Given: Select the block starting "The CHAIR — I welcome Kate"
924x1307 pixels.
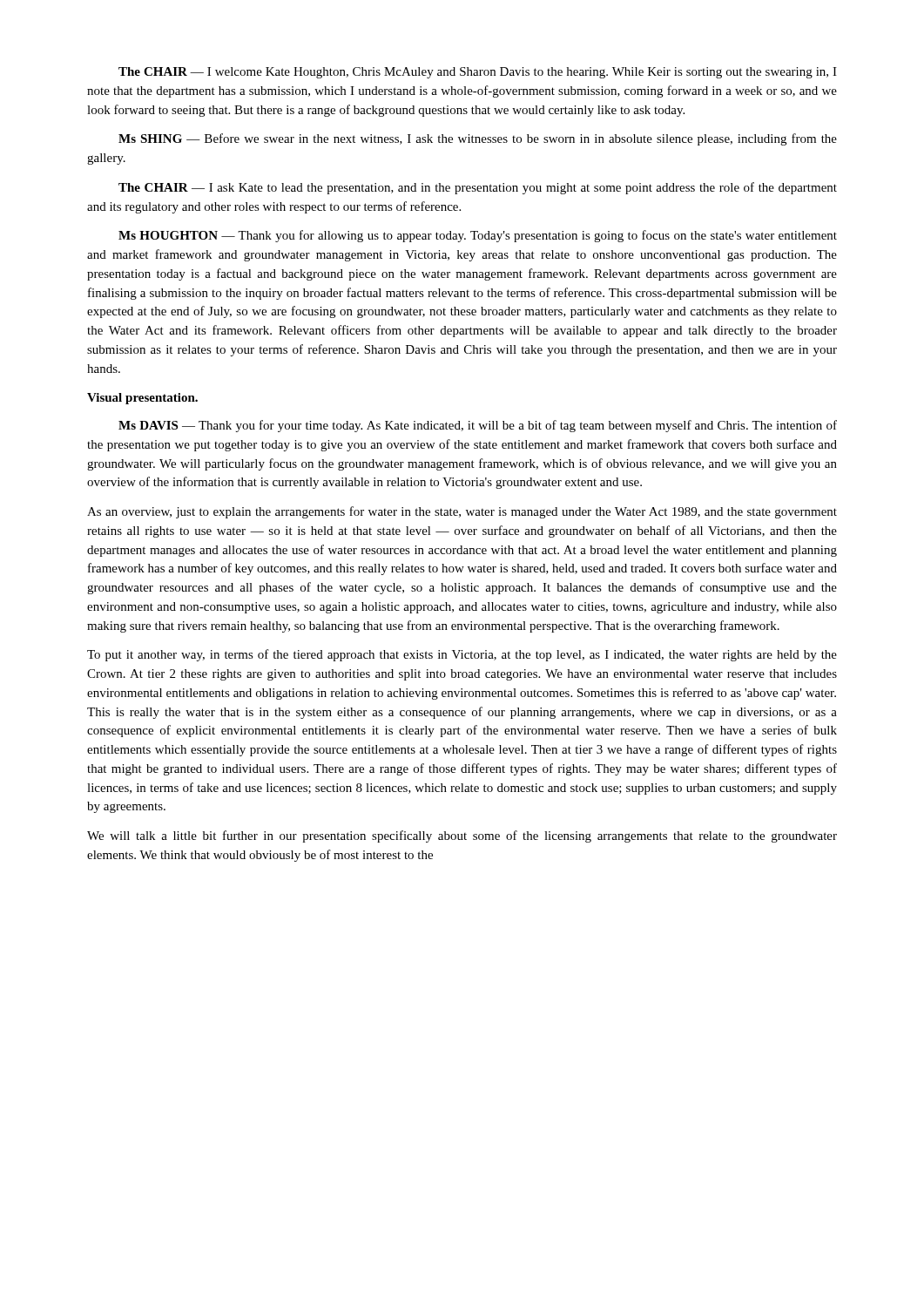Looking at the screenshot, I should [x=462, y=91].
